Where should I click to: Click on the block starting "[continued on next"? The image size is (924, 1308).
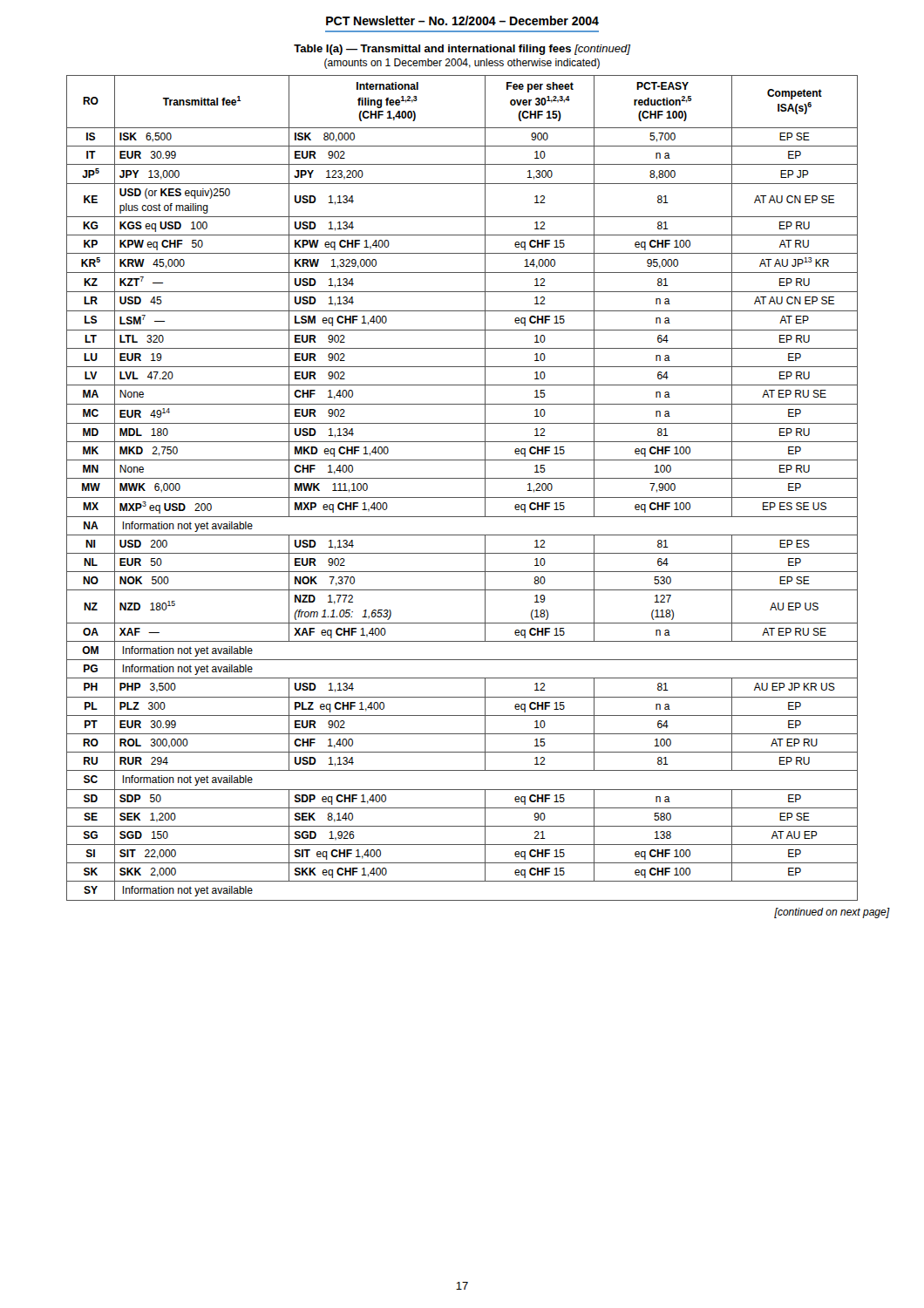point(832,912)
